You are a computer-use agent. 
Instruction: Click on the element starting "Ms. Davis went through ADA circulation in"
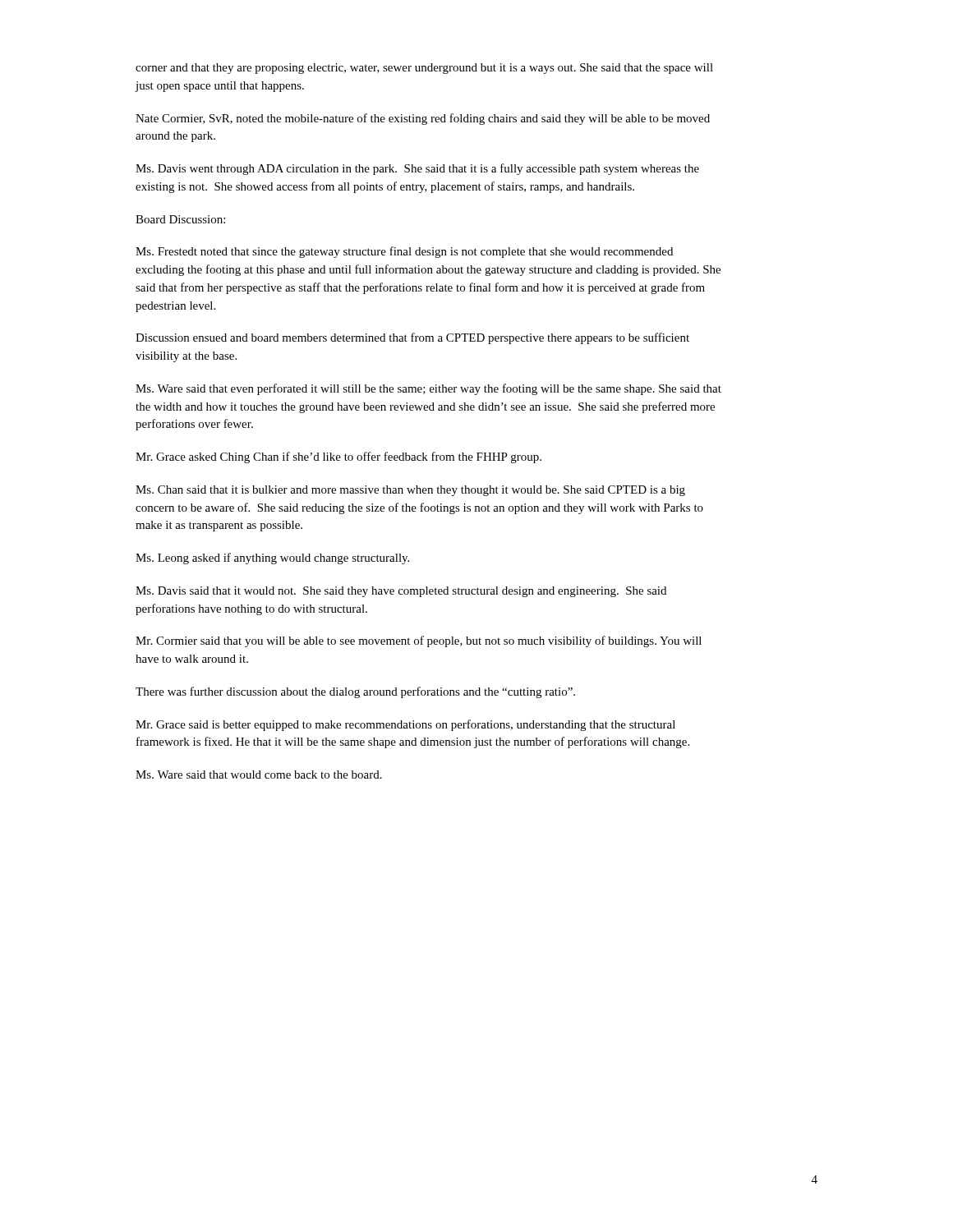(x=417, y=177)
